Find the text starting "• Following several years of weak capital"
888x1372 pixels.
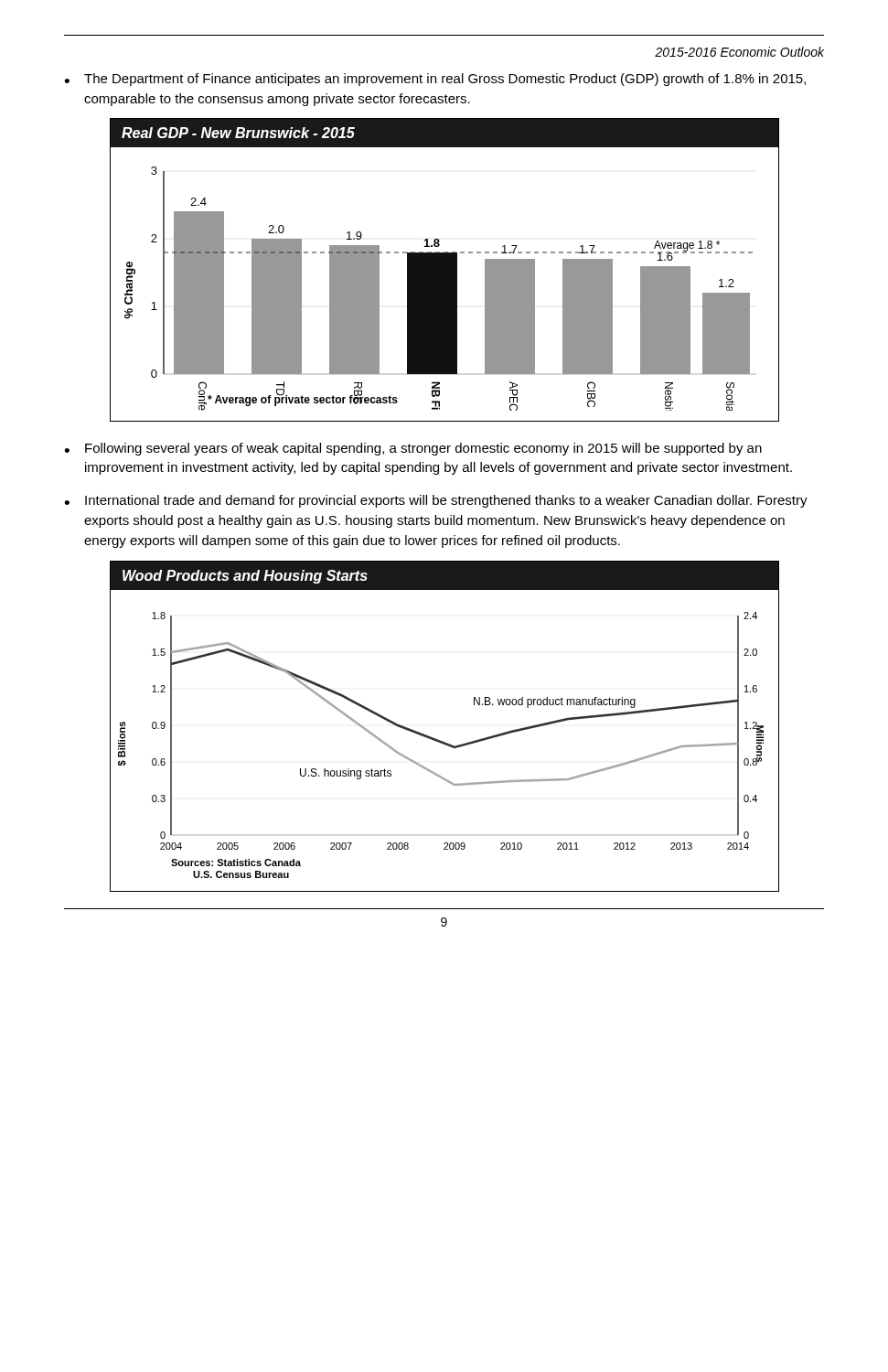click(x=444, y=458)
